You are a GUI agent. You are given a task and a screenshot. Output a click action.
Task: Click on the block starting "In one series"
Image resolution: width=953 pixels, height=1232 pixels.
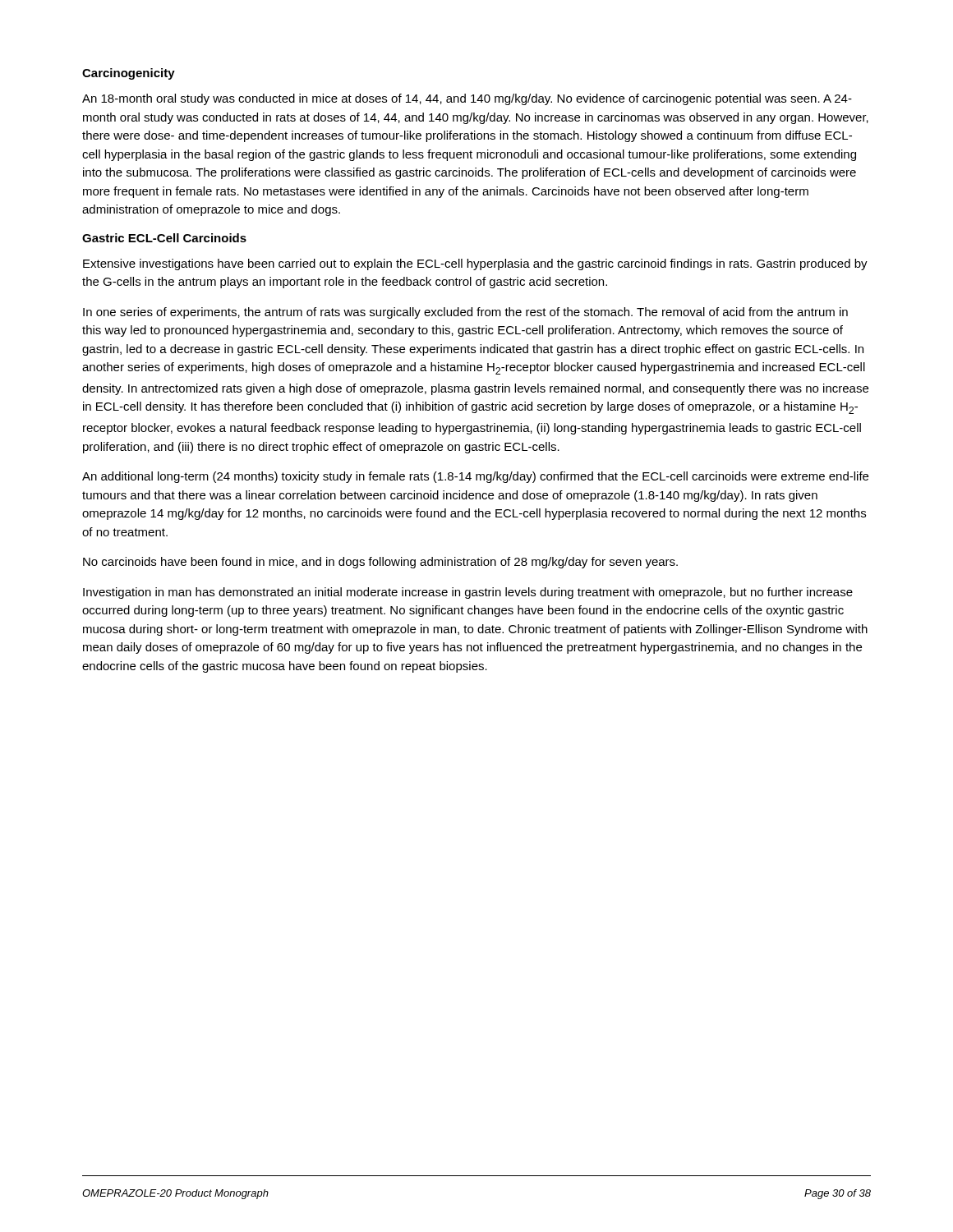[x=476, y=379]
